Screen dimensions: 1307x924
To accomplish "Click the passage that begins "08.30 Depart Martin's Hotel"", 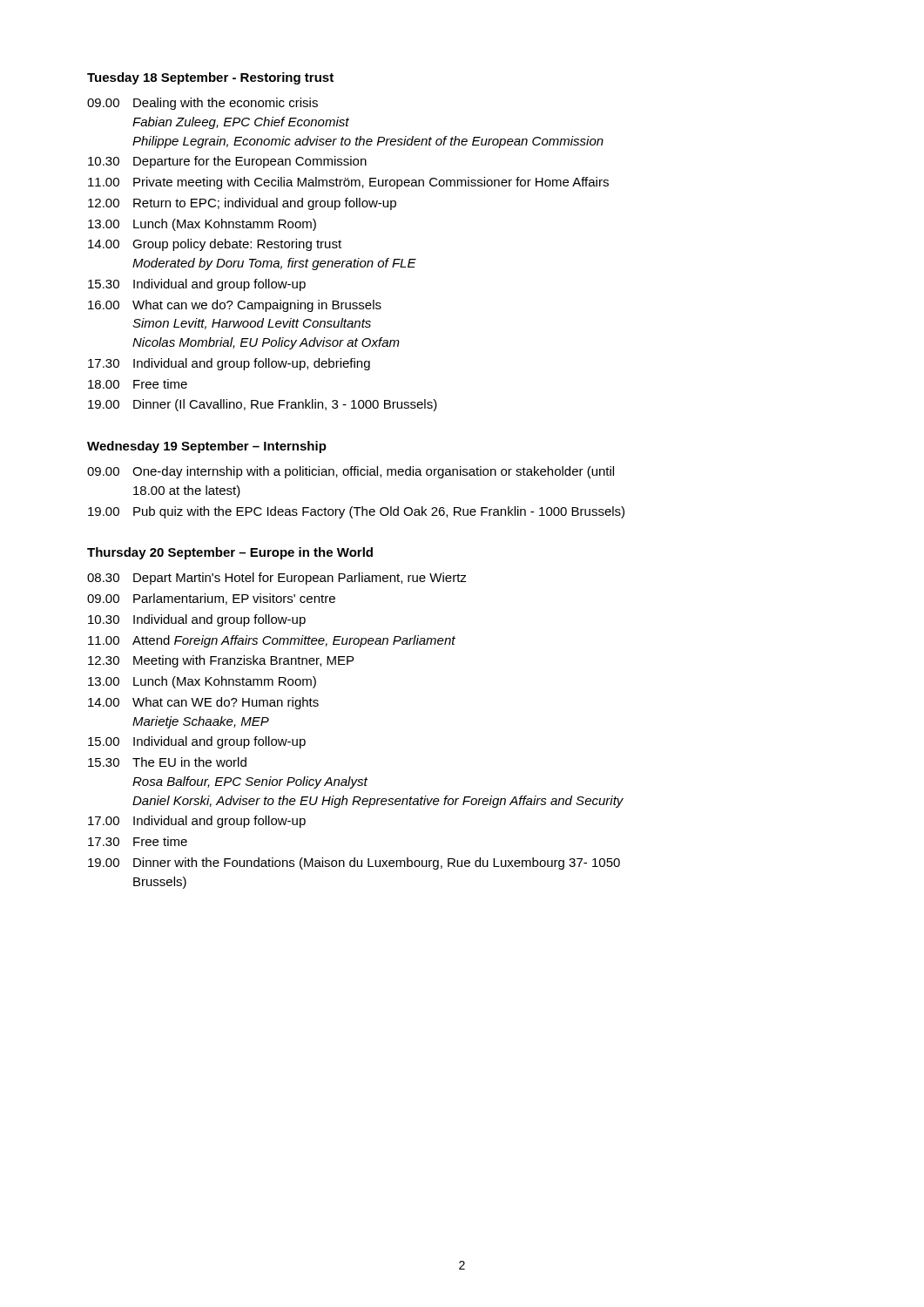I will point(462,578).
